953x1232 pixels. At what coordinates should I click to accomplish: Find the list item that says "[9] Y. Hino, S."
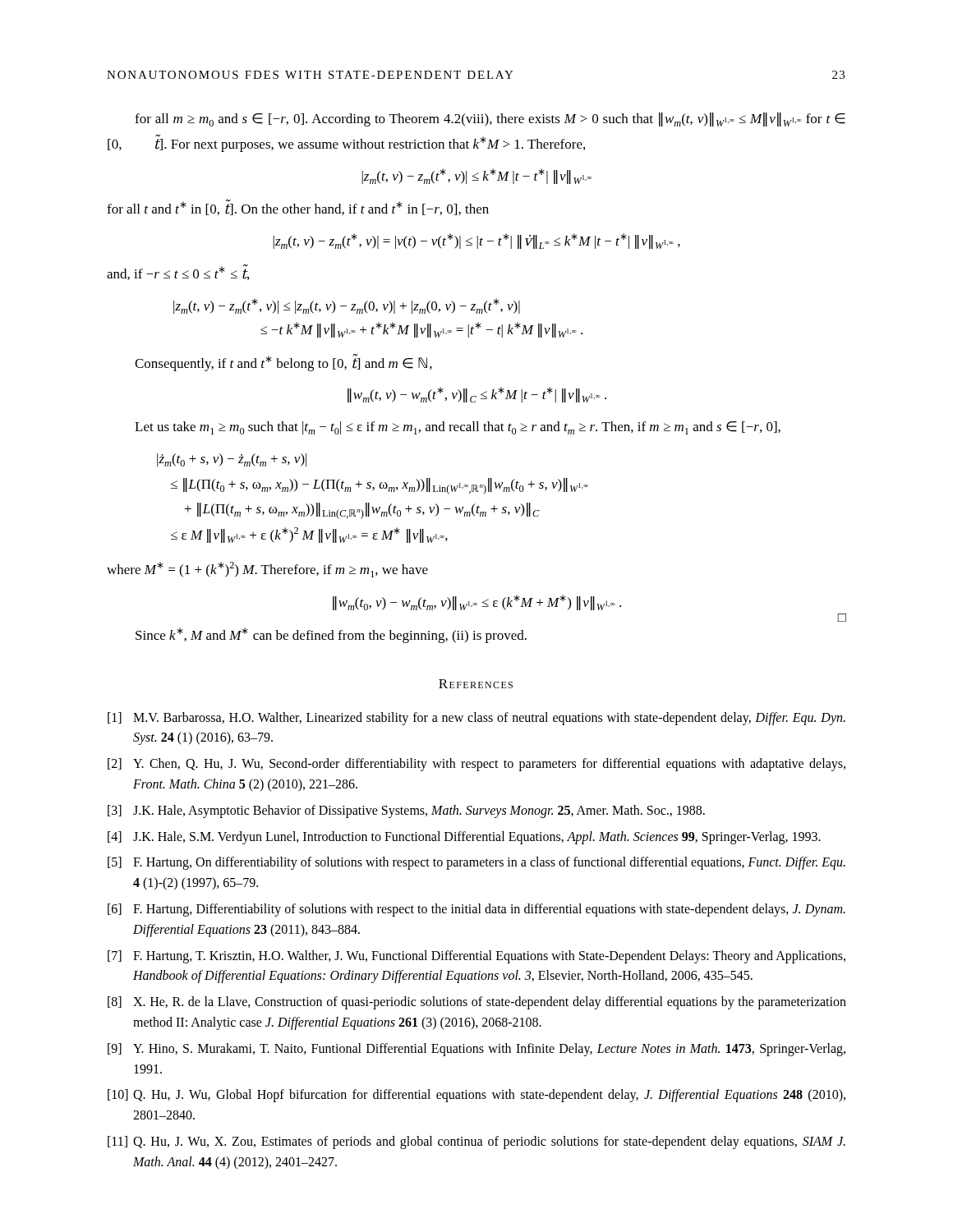(x=476, y=1059)
